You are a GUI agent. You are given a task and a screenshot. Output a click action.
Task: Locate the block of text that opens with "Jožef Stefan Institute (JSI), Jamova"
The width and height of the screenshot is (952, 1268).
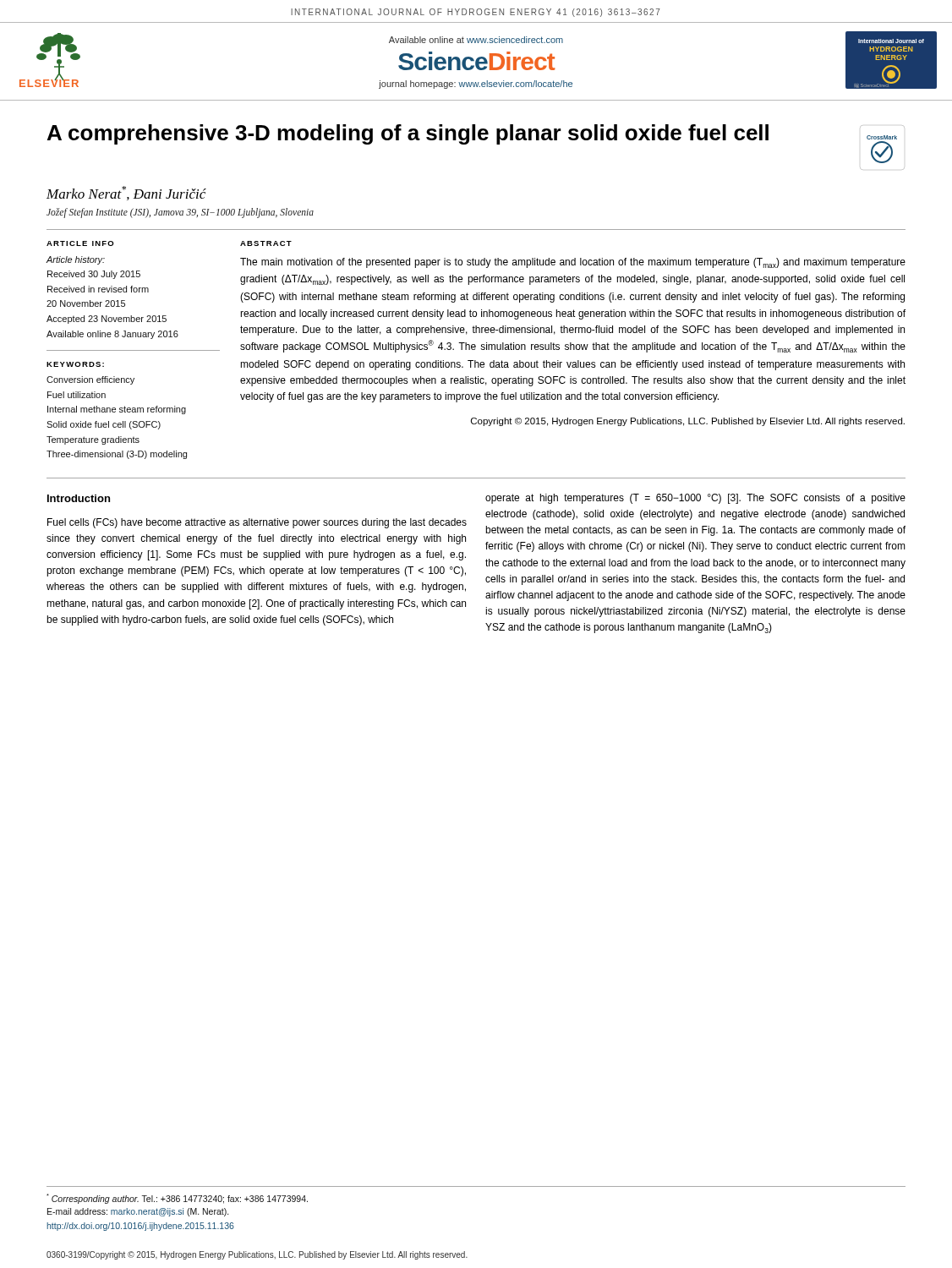pos(180,212)
